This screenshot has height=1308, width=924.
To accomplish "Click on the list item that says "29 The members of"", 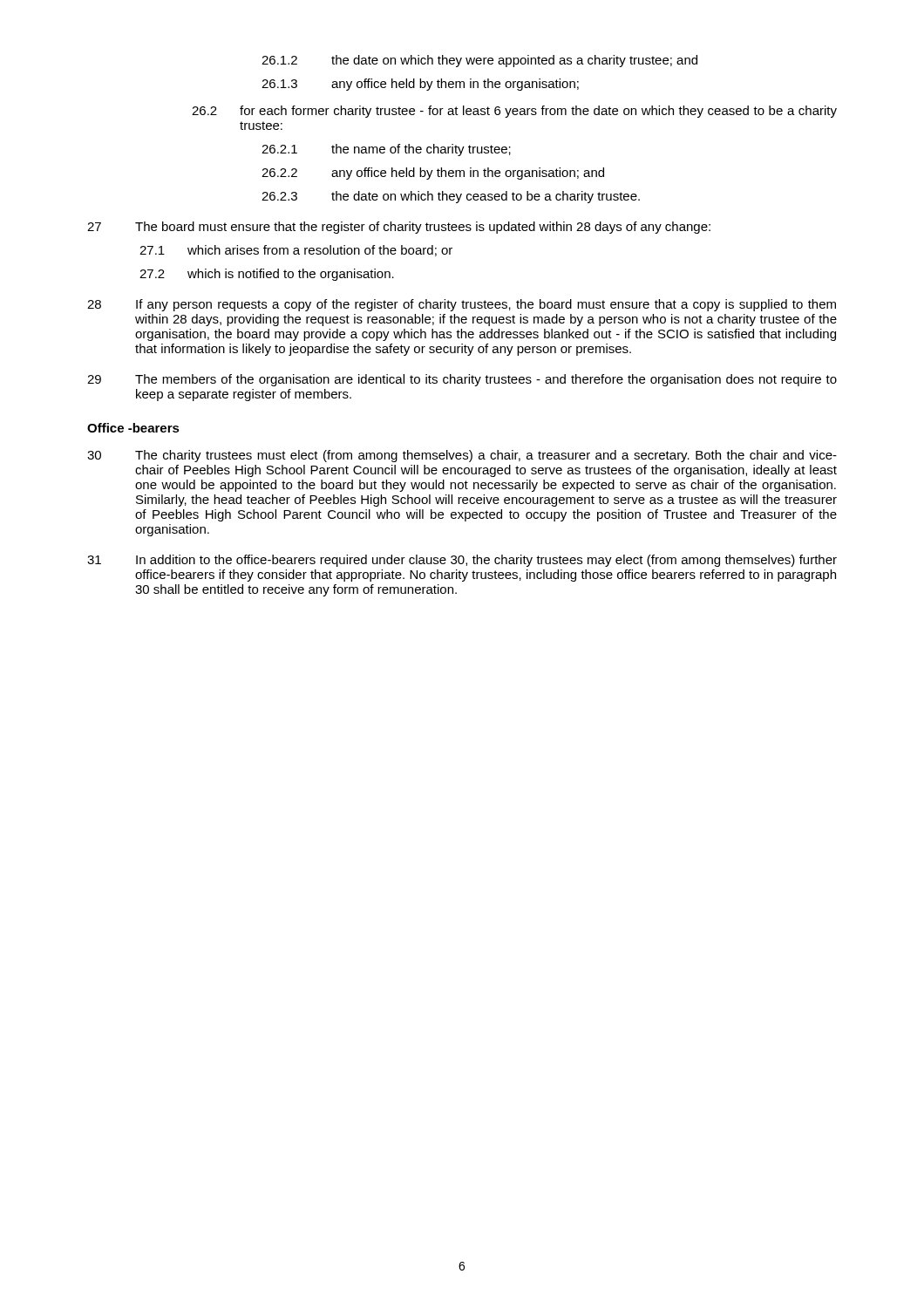I will (462, 386).
